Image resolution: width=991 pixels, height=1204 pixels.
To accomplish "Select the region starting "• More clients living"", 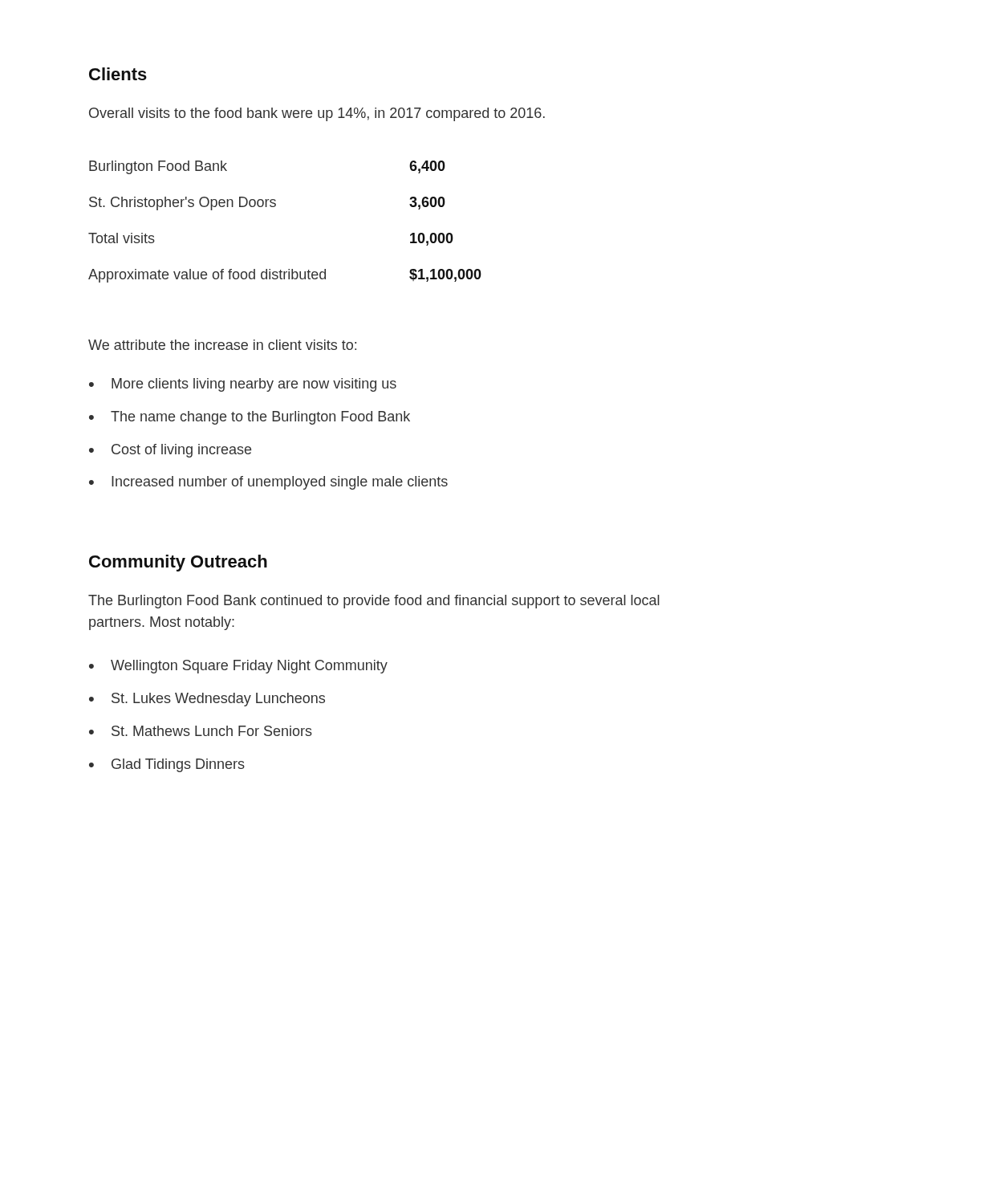I will pyautogui.click(x=242, y=385).
